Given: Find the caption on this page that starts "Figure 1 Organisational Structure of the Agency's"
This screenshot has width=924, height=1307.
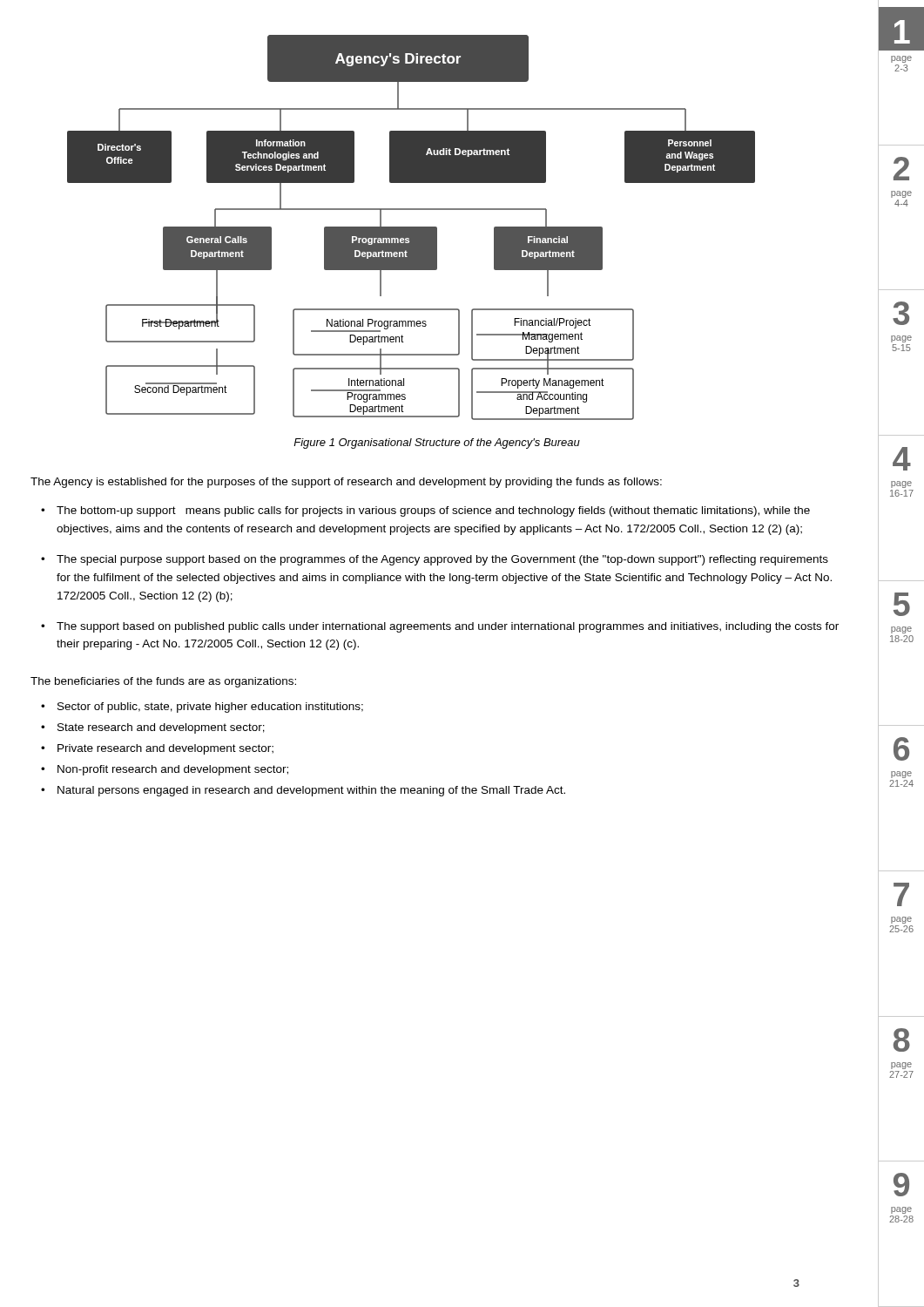Looking at the screenshot, I should tap(437, 442).
